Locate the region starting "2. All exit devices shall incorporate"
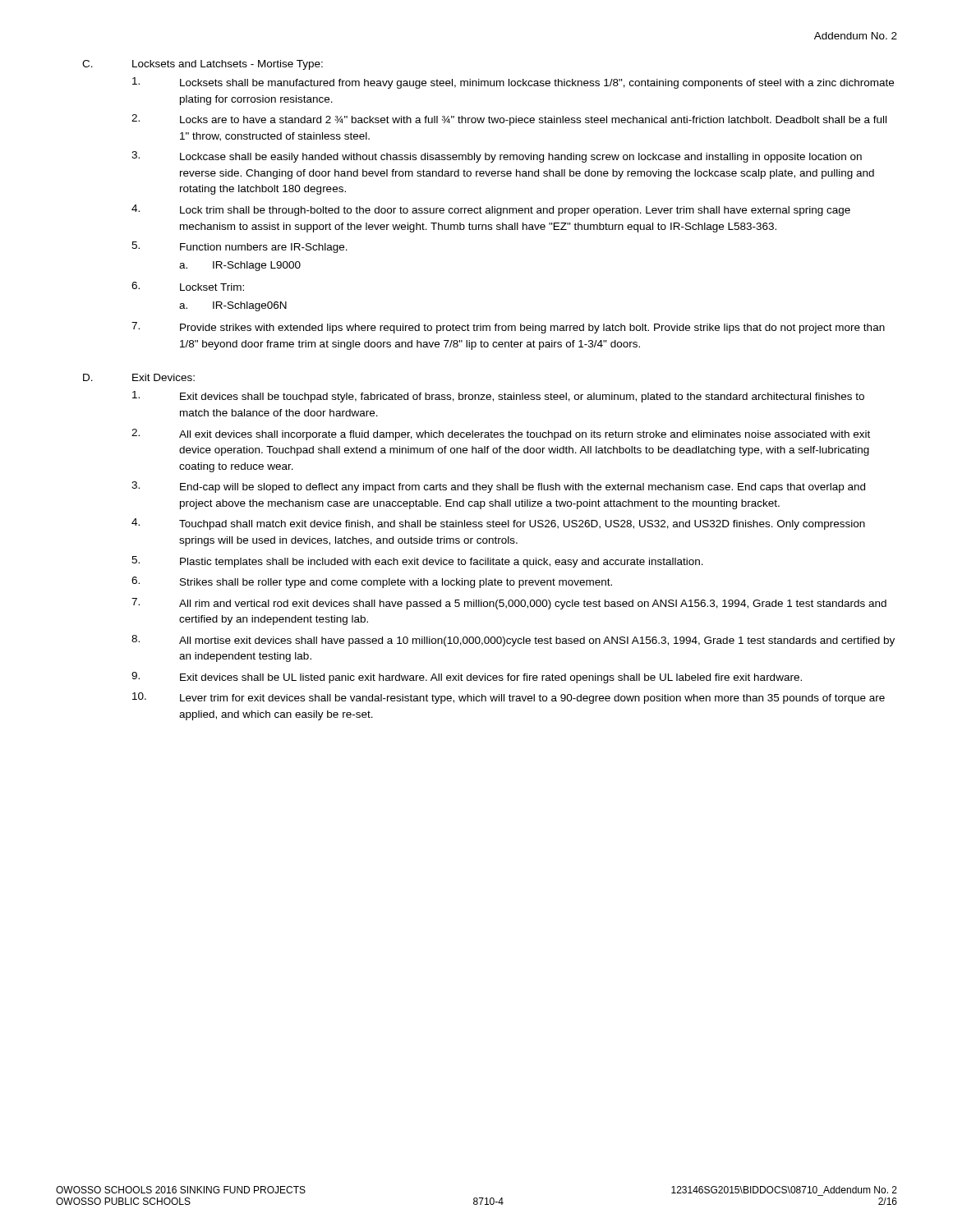This screenshot has height=1232, width=953. [514, 450]
